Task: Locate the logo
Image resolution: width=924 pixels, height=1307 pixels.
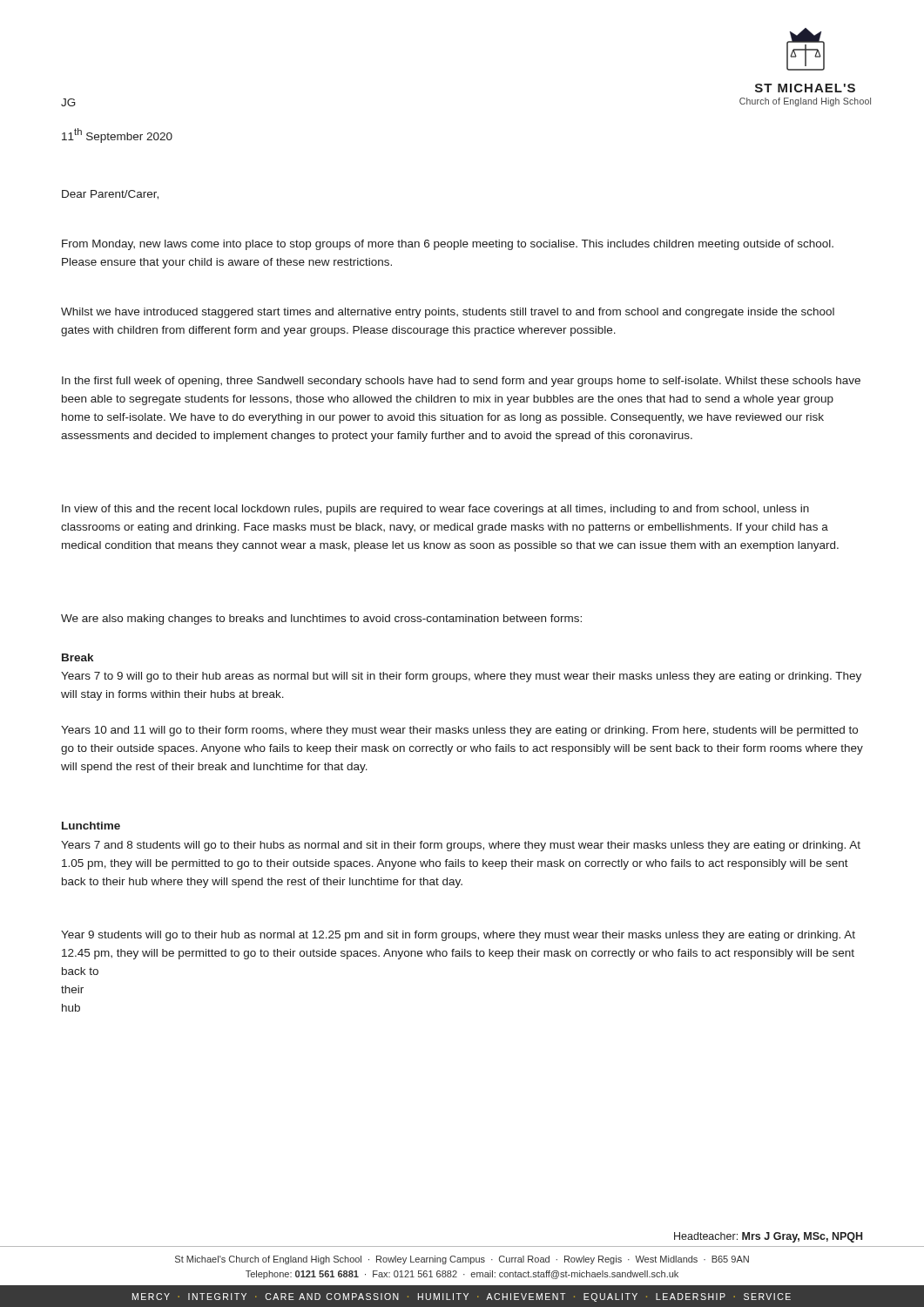Action: pyautogui.click(x=805, y=65)
